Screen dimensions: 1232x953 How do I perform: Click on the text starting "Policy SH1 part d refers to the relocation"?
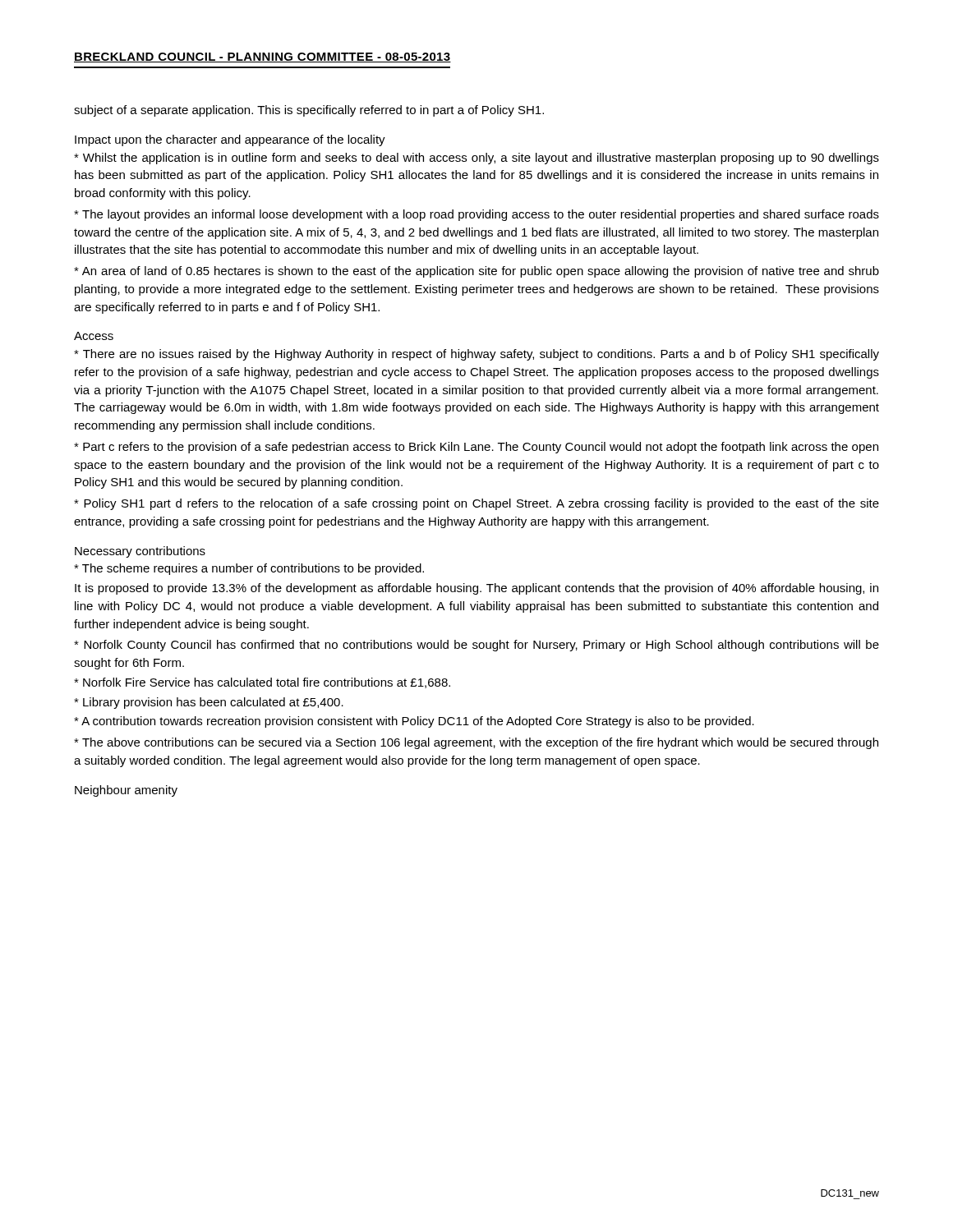coord(476,512)
